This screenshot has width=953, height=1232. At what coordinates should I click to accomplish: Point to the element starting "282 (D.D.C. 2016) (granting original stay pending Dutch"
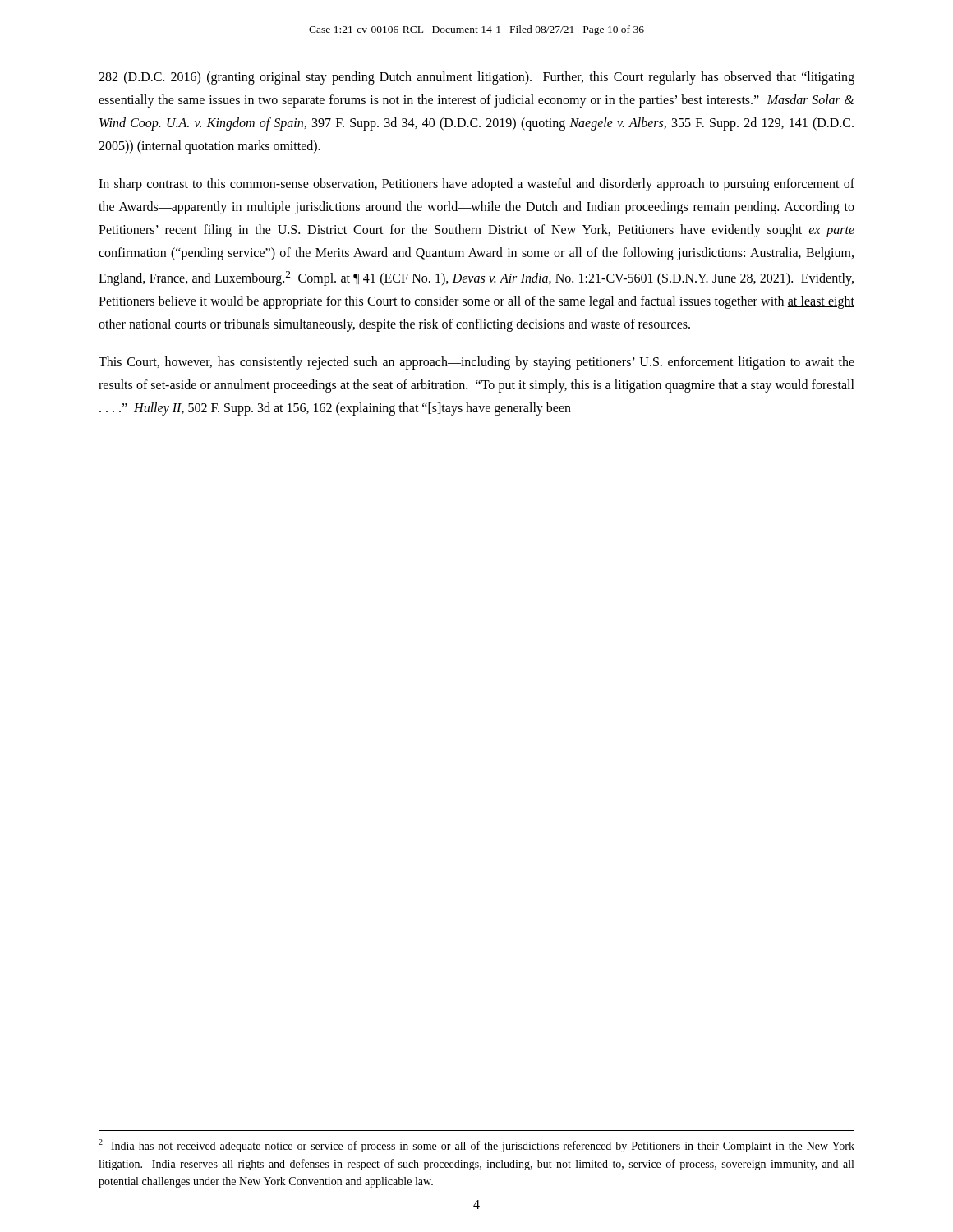pos(476,112)
